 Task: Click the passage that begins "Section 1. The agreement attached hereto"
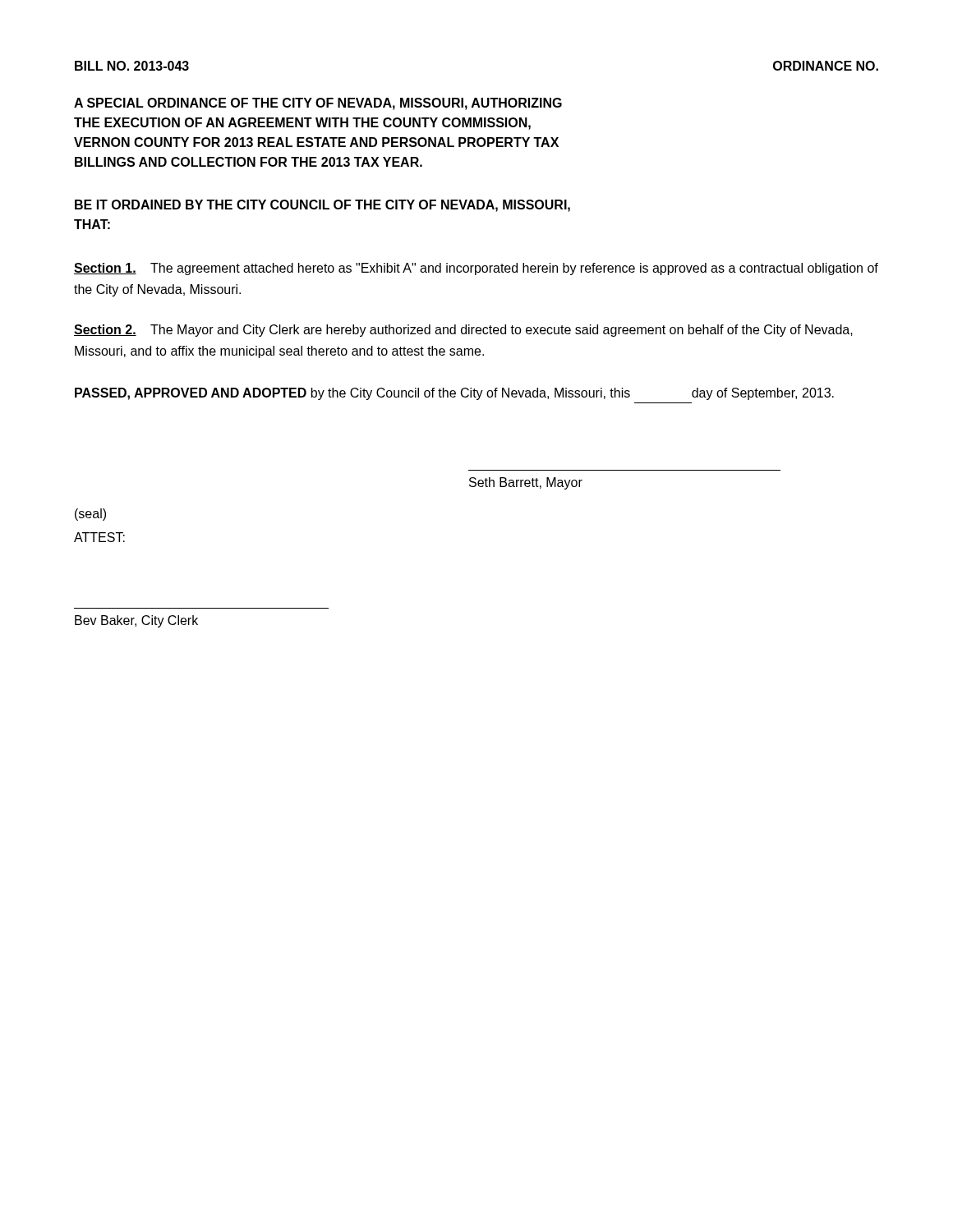click(x=476, y=279)
